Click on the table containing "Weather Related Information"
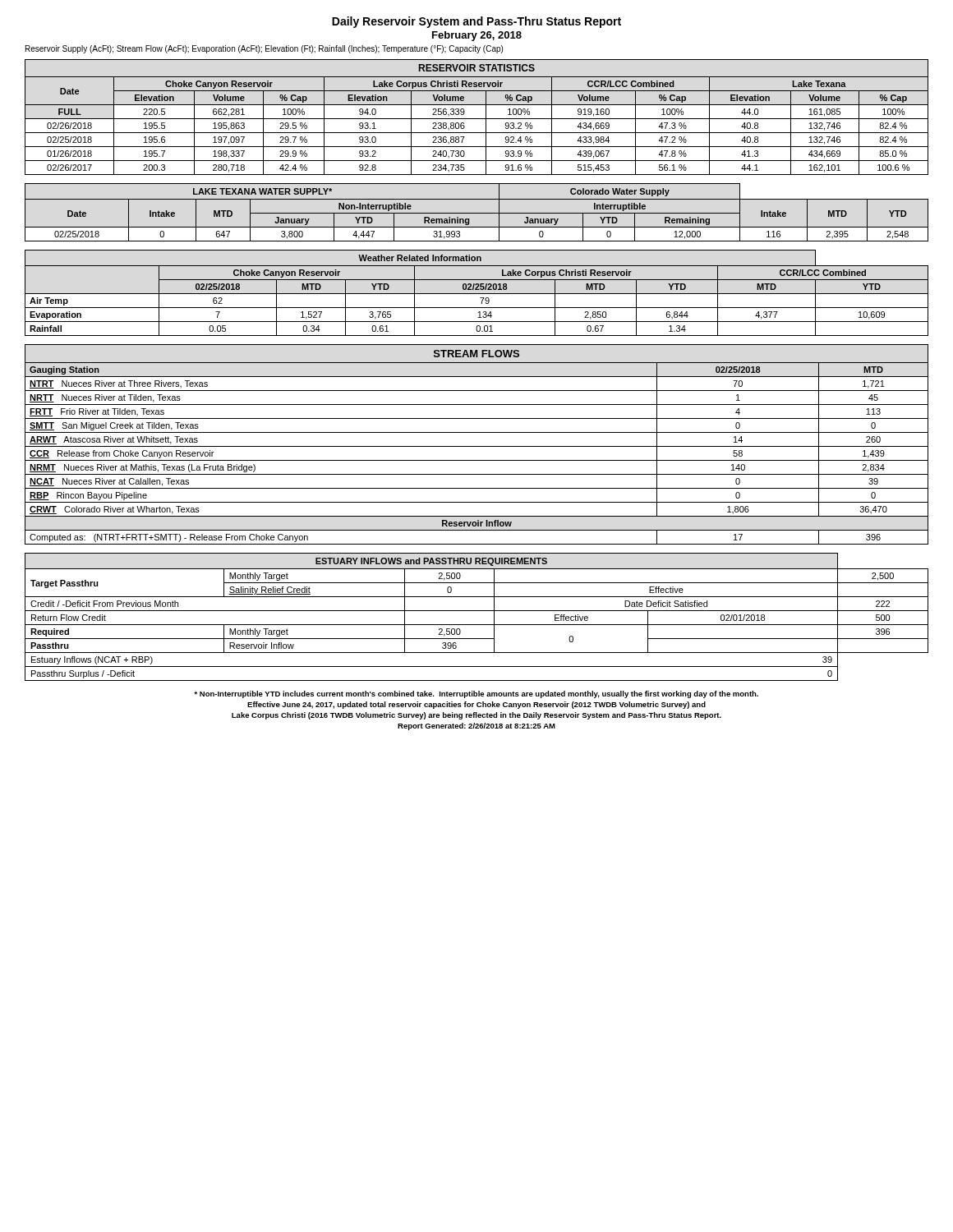Viewport: 953px width, 1232px height. coord(476,293)
